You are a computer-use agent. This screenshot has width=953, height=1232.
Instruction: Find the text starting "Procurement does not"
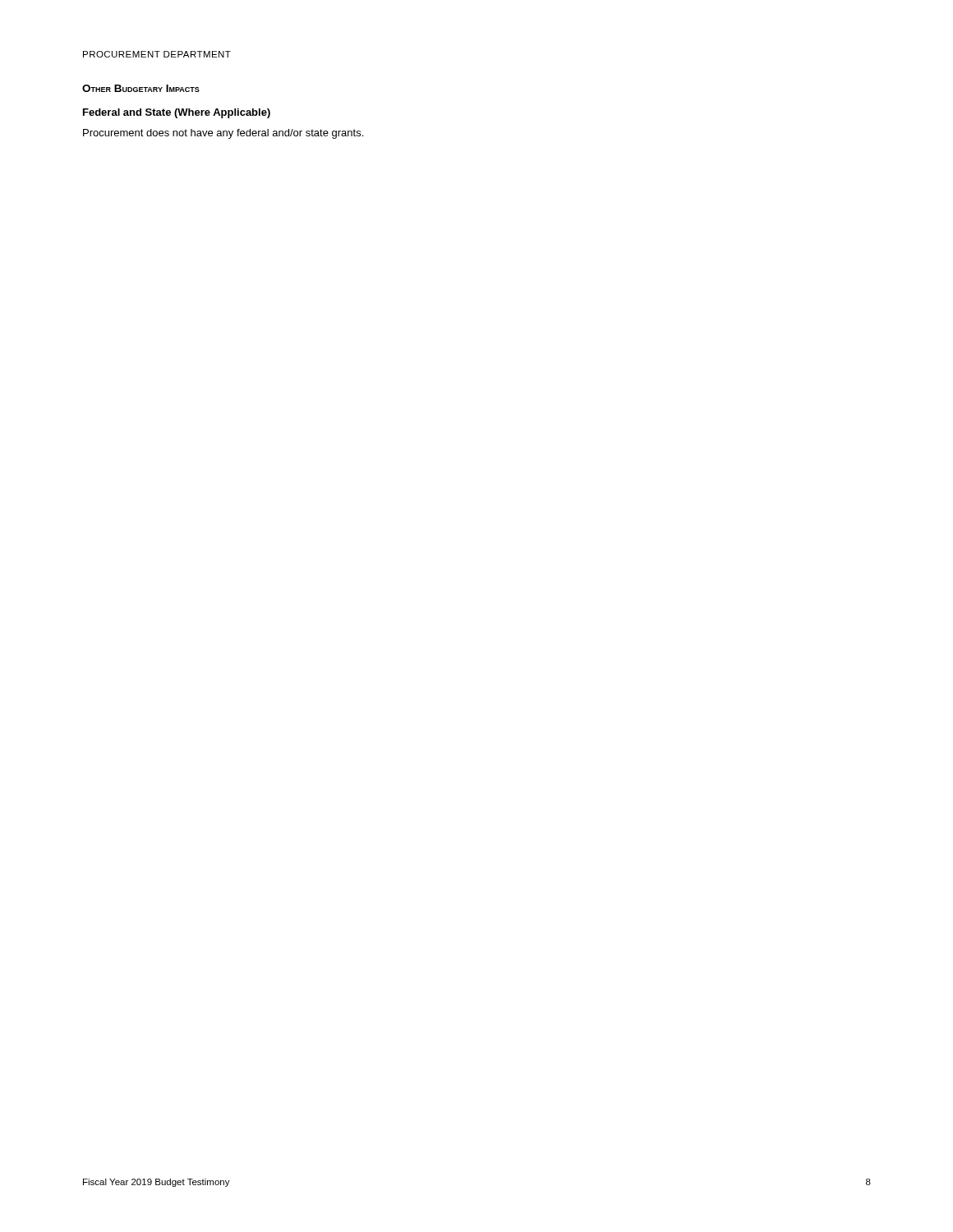pos(223,133)
